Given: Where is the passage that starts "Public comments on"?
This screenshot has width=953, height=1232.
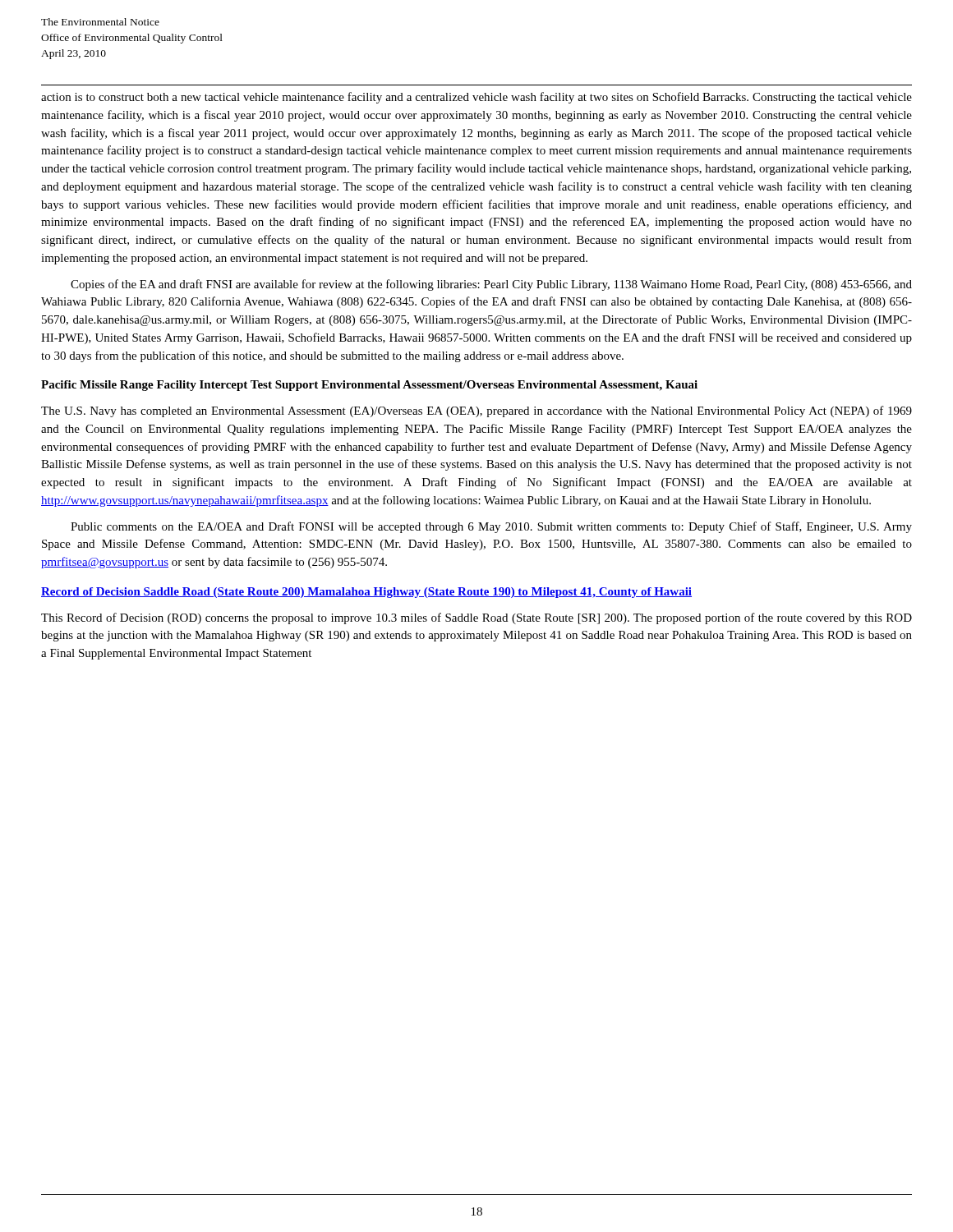Looking at the screenshot, I should tap(476, 545).
